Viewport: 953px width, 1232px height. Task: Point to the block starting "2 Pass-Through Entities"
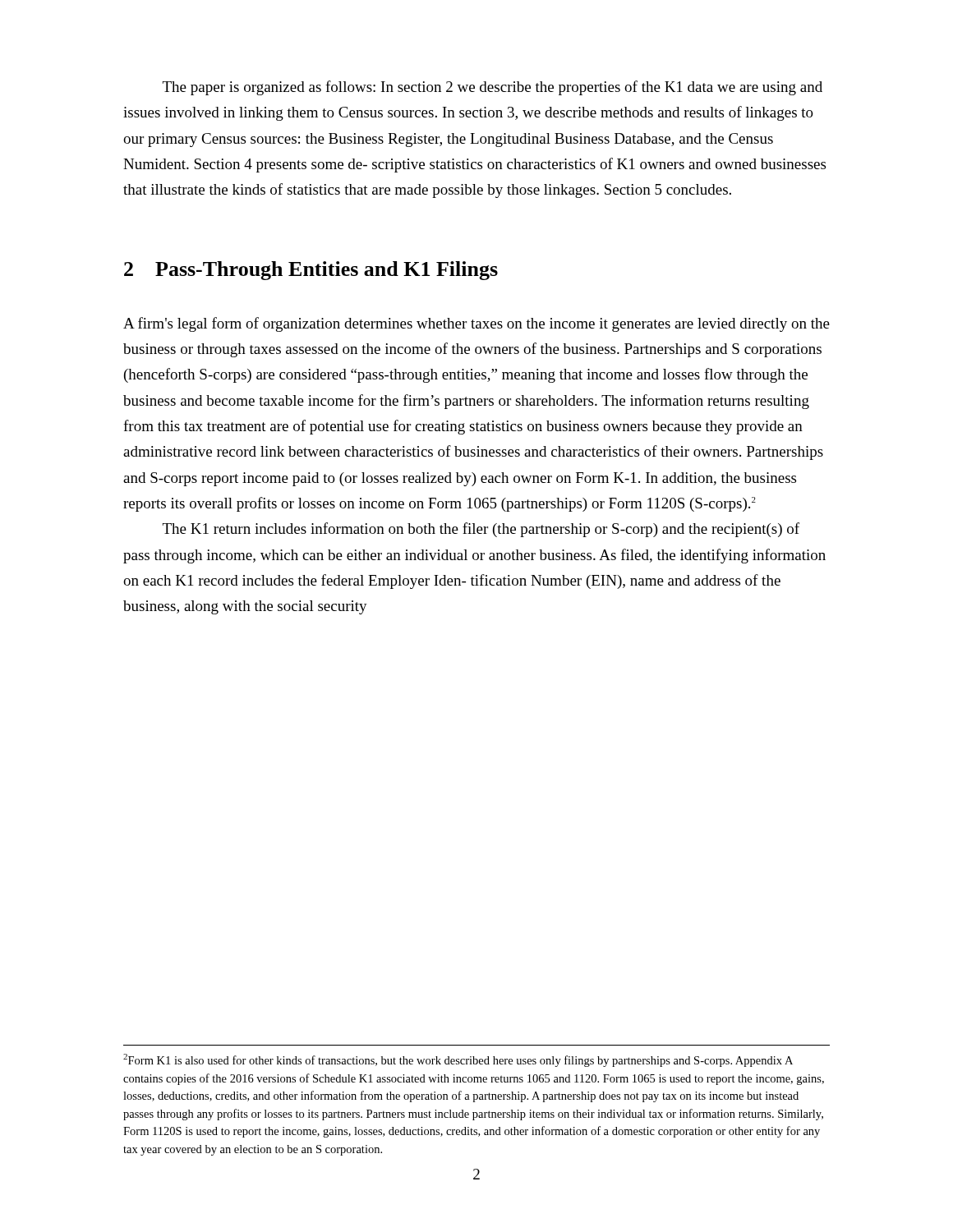311,269
